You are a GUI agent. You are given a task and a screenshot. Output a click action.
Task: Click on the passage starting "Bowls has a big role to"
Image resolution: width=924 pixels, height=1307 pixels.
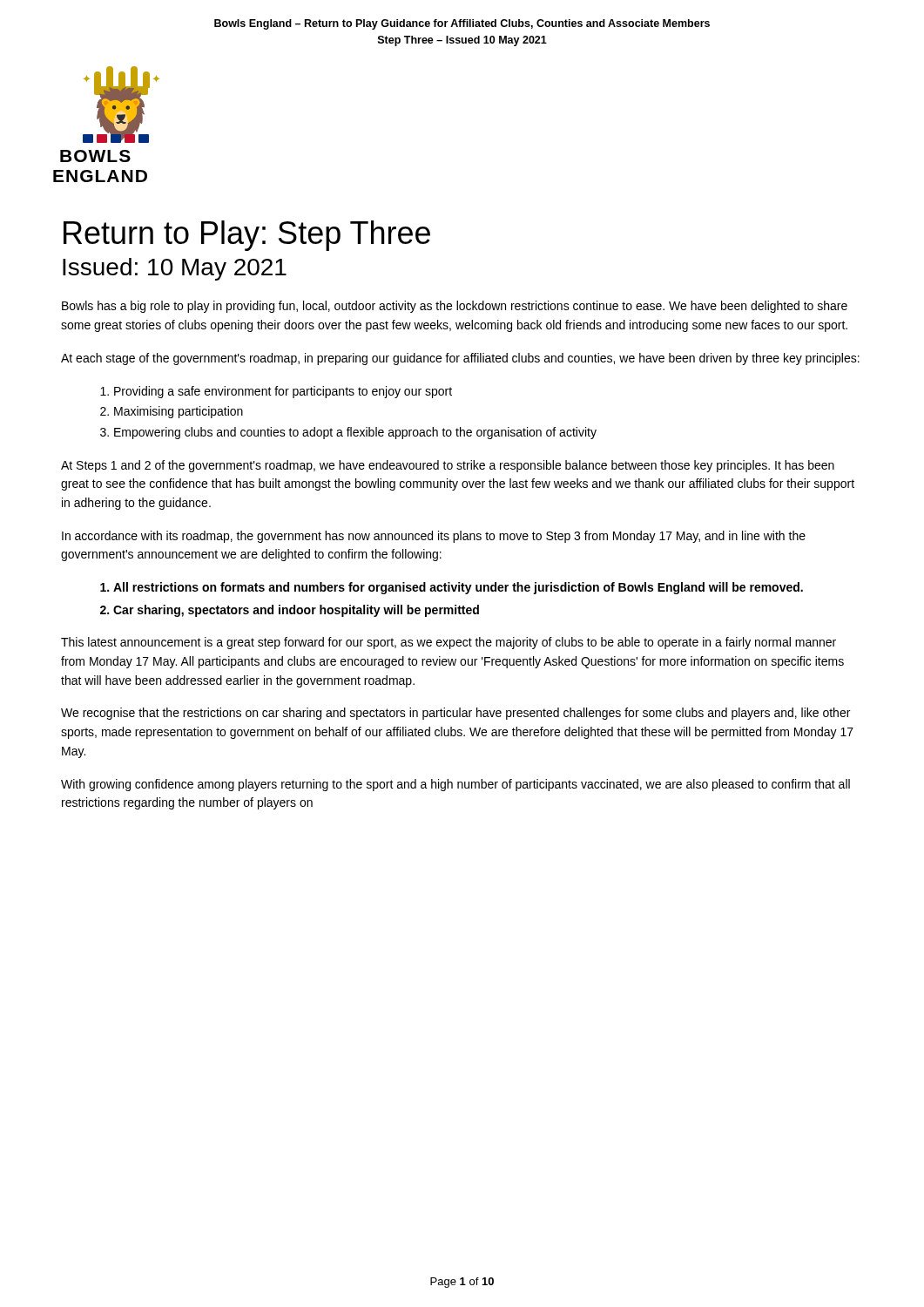click(x=455, y=316)
